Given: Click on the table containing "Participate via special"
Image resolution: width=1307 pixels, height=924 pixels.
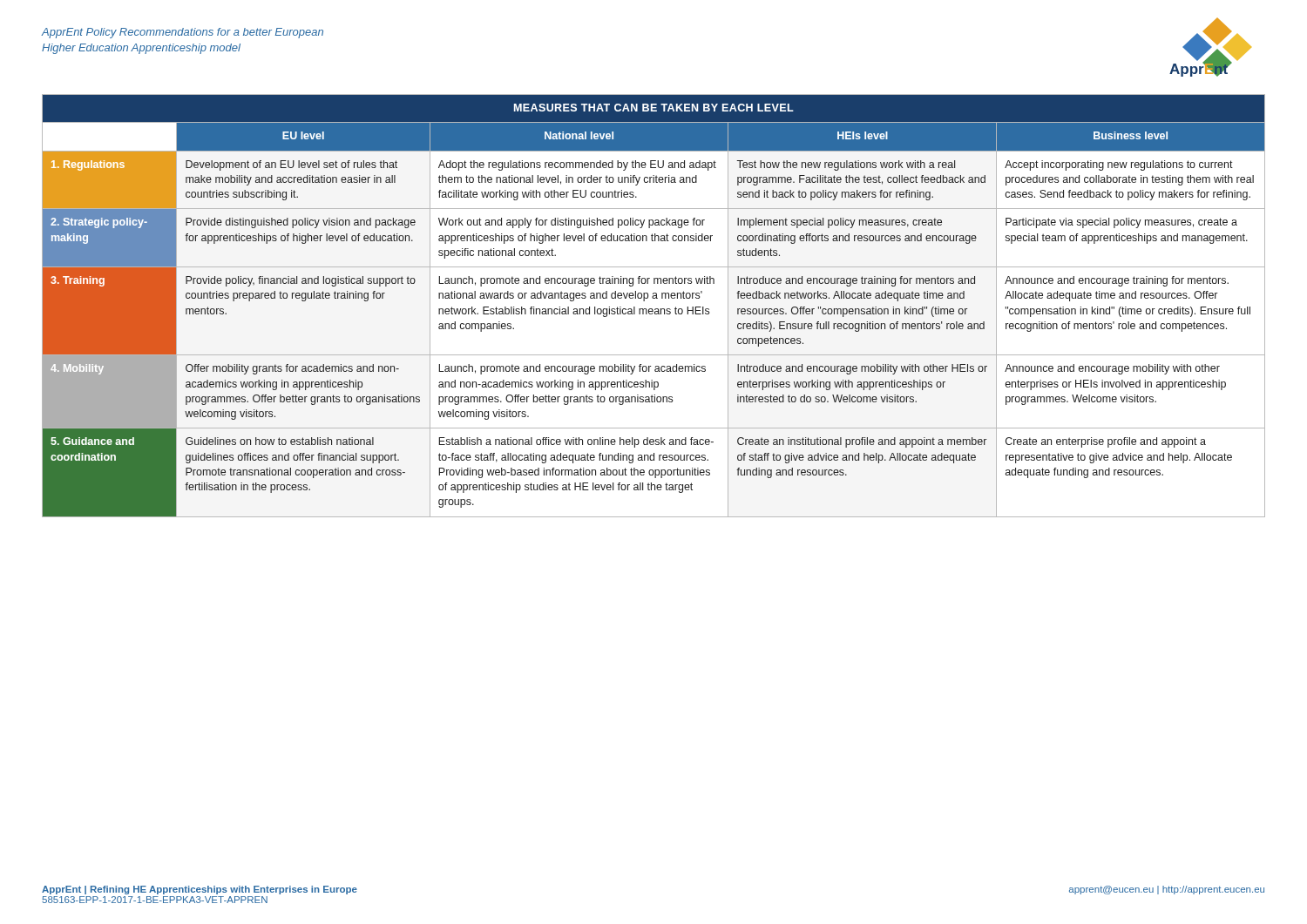Looking at the screenshot, I should tap(654, 470).
